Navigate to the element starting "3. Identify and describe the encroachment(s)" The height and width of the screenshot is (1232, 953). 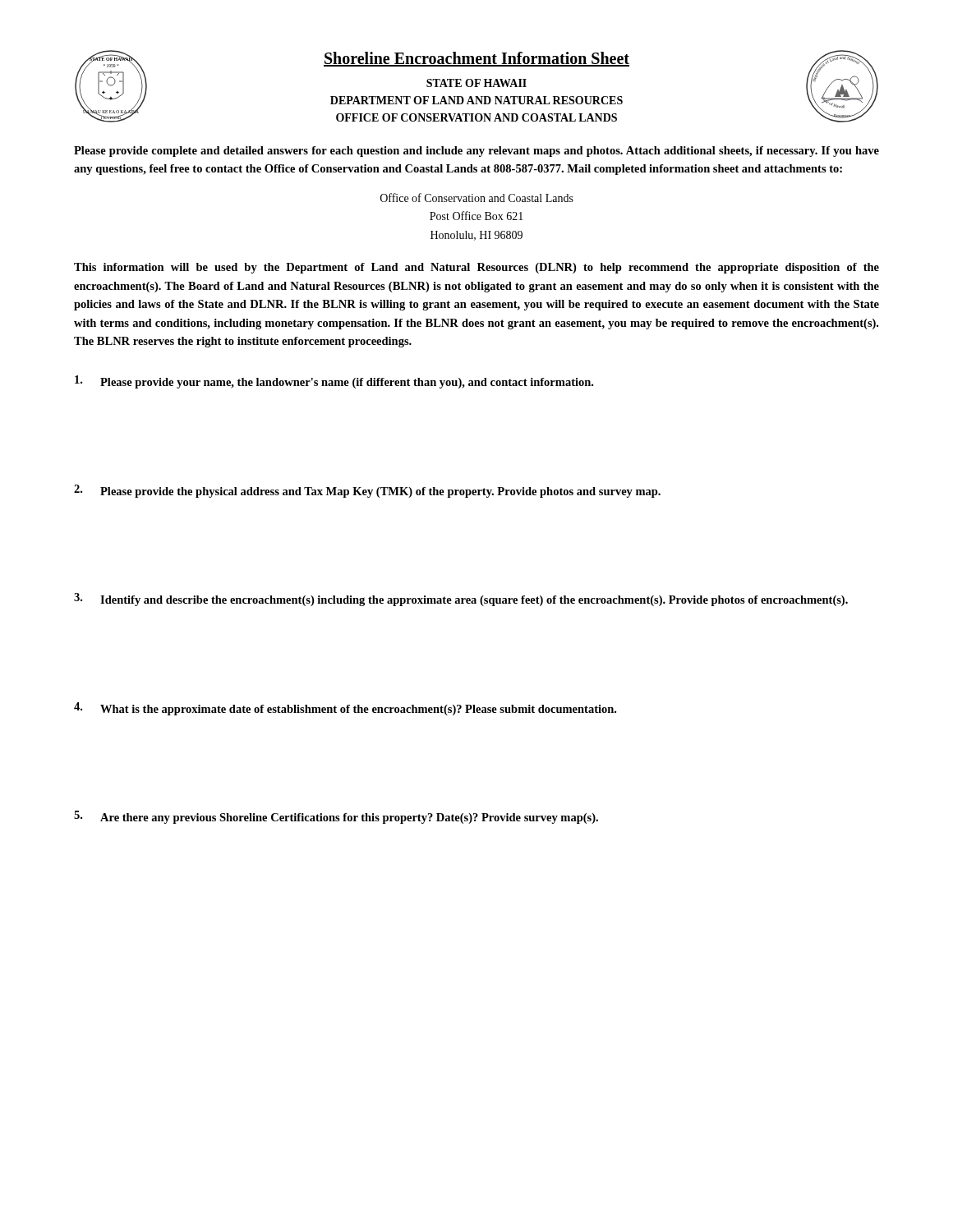[x=476, y=600]
